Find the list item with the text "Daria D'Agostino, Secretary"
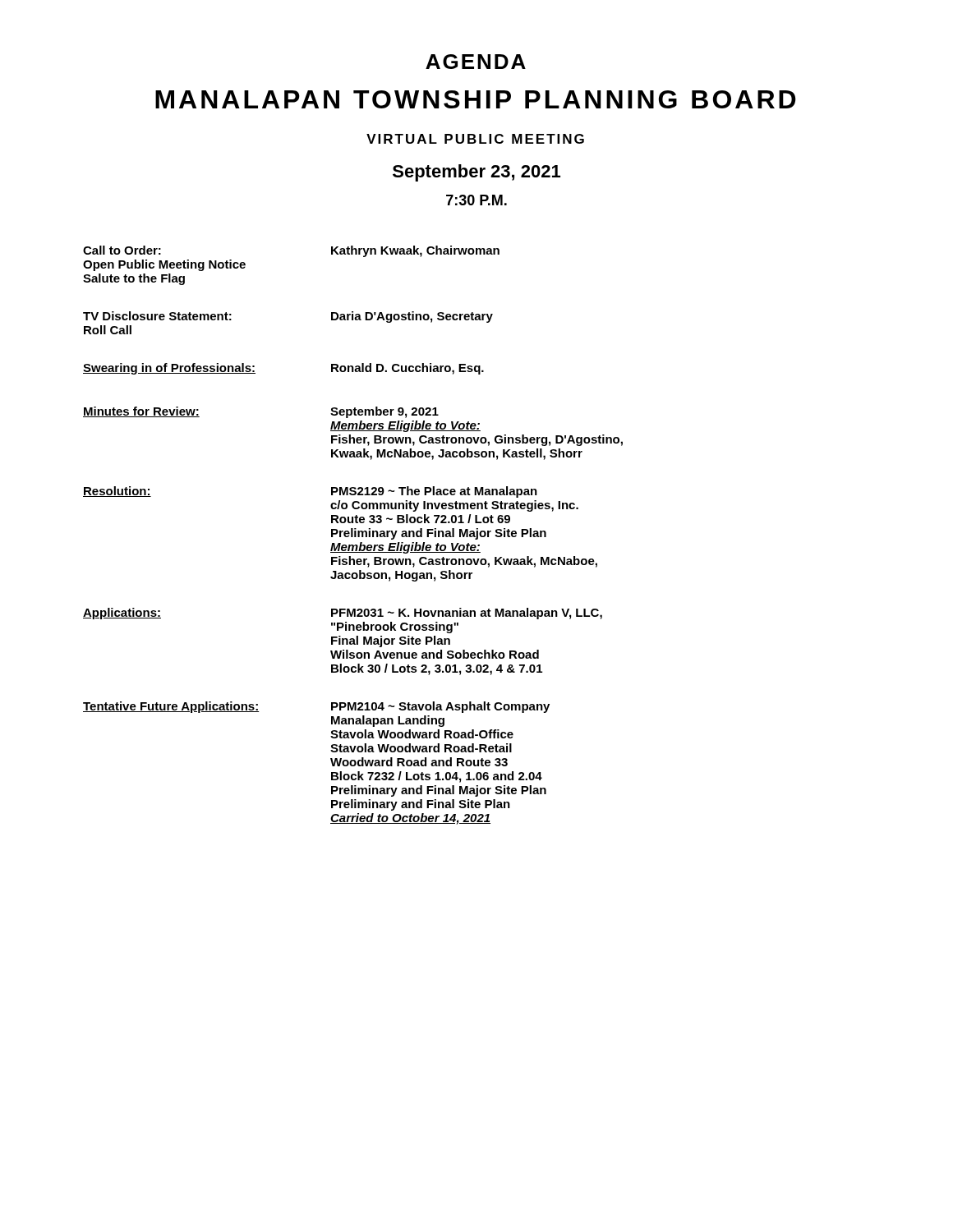Image resolution: width=953 pixels, height=1232 pixels. click(x=412, y=316)
